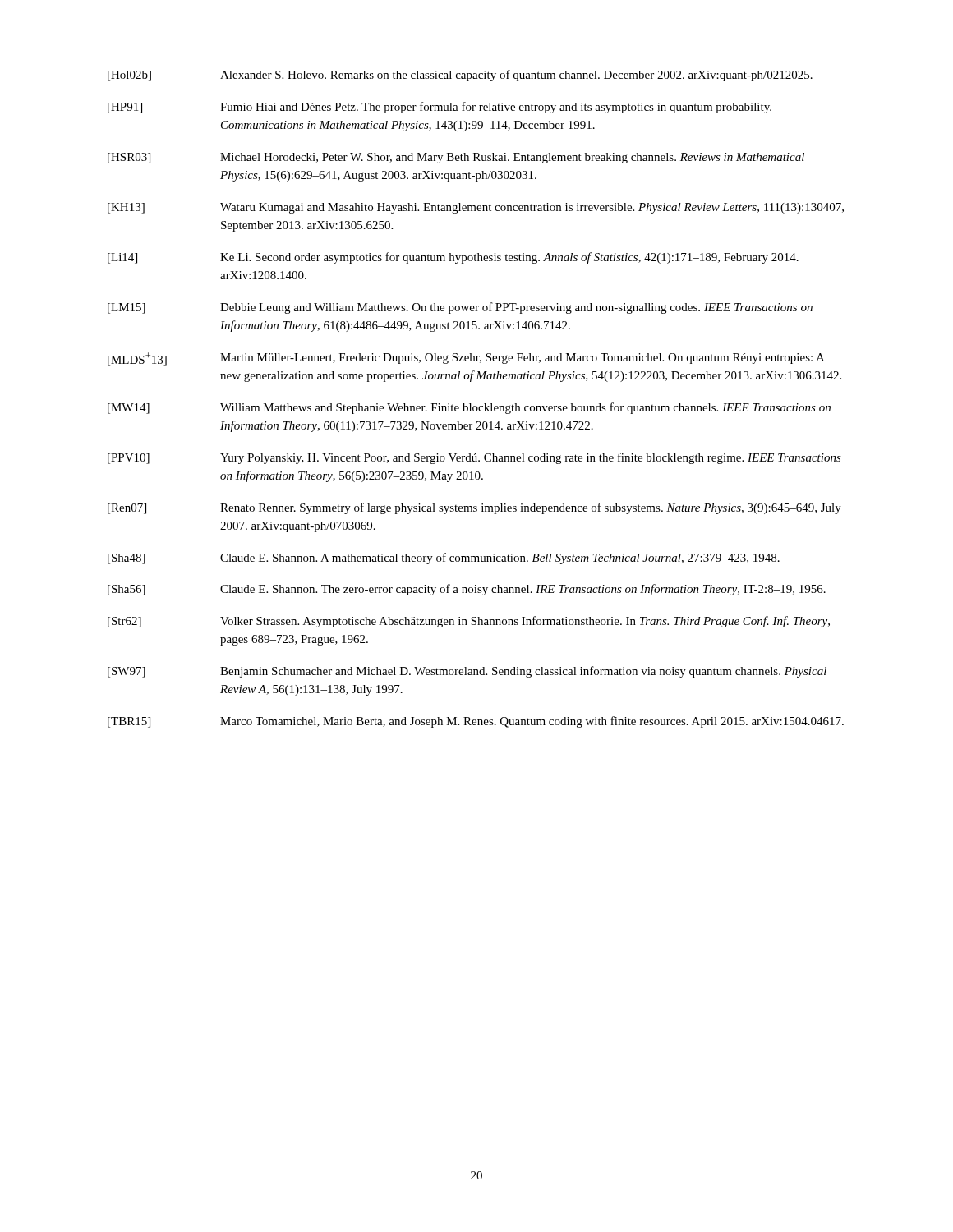This screenshot has height=1232, width=953.
Task: Find the list item that says "[Str62] Volker Strassen. Asymptotische"
Action: (476, 630)
